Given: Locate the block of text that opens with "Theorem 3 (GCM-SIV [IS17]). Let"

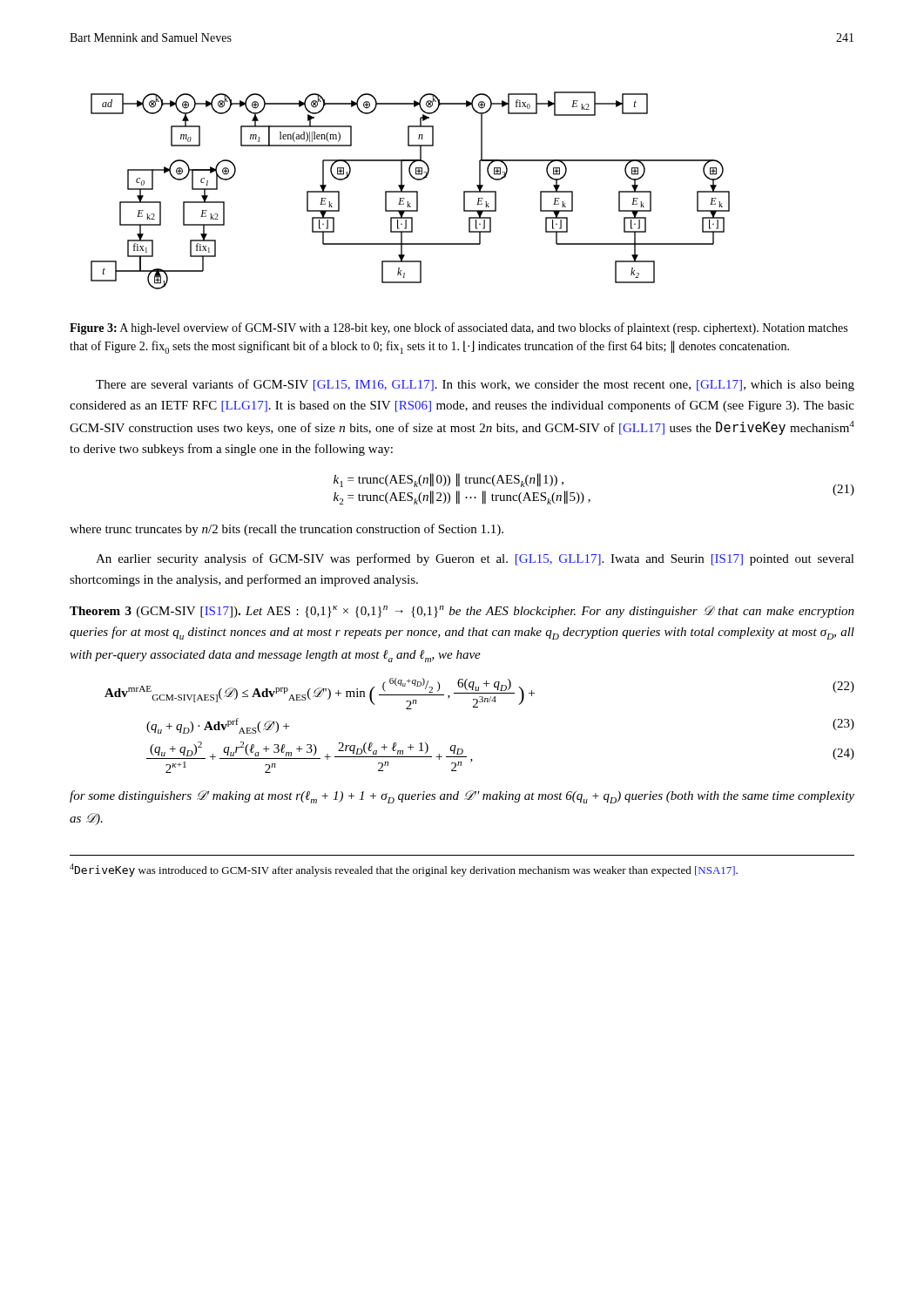Looking at the screenshot, I should click(462, 632).
